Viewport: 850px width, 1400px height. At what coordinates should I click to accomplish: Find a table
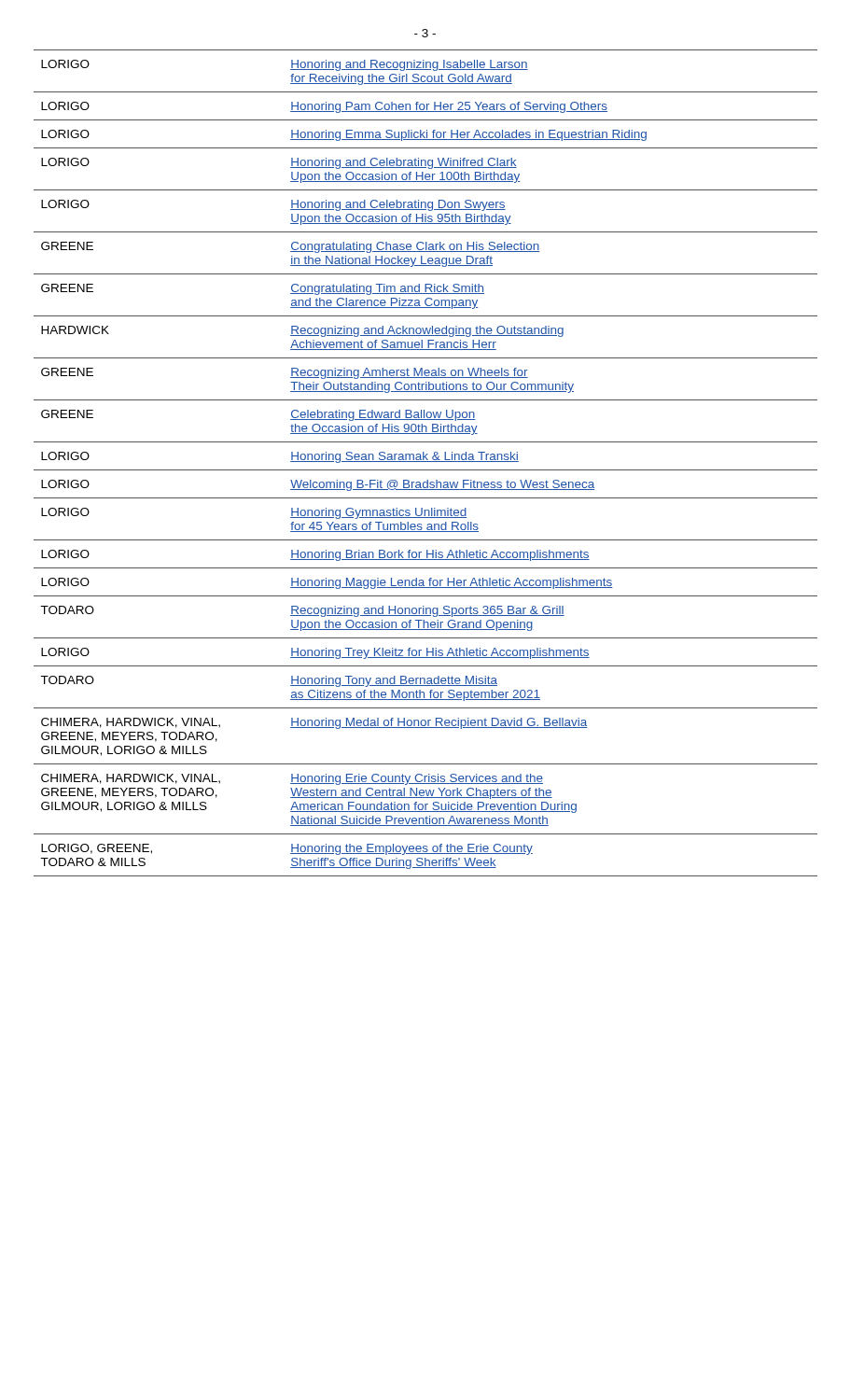tap(425, 463)
